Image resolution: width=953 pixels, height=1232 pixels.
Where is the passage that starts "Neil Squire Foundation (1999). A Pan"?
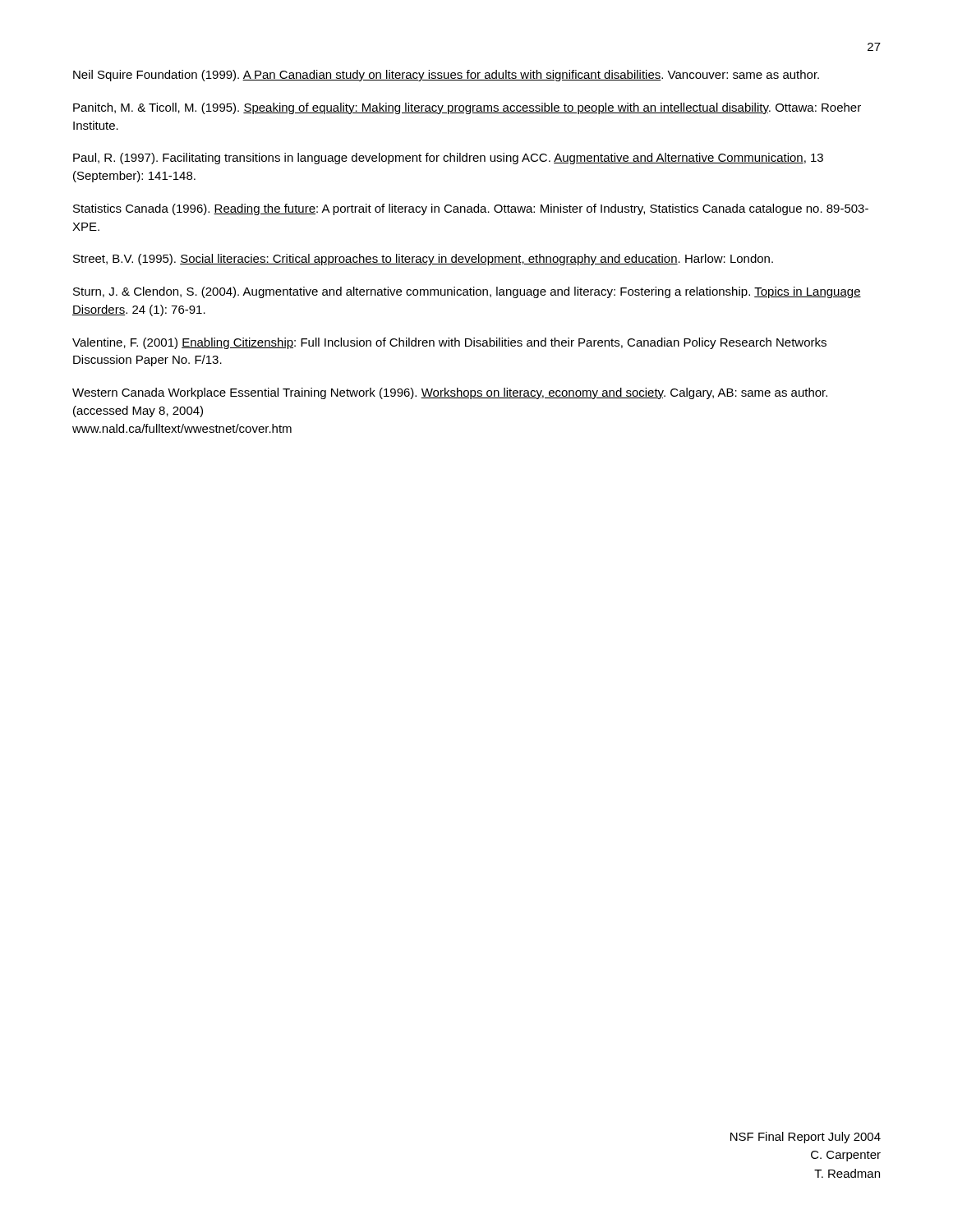coord(446,74)
